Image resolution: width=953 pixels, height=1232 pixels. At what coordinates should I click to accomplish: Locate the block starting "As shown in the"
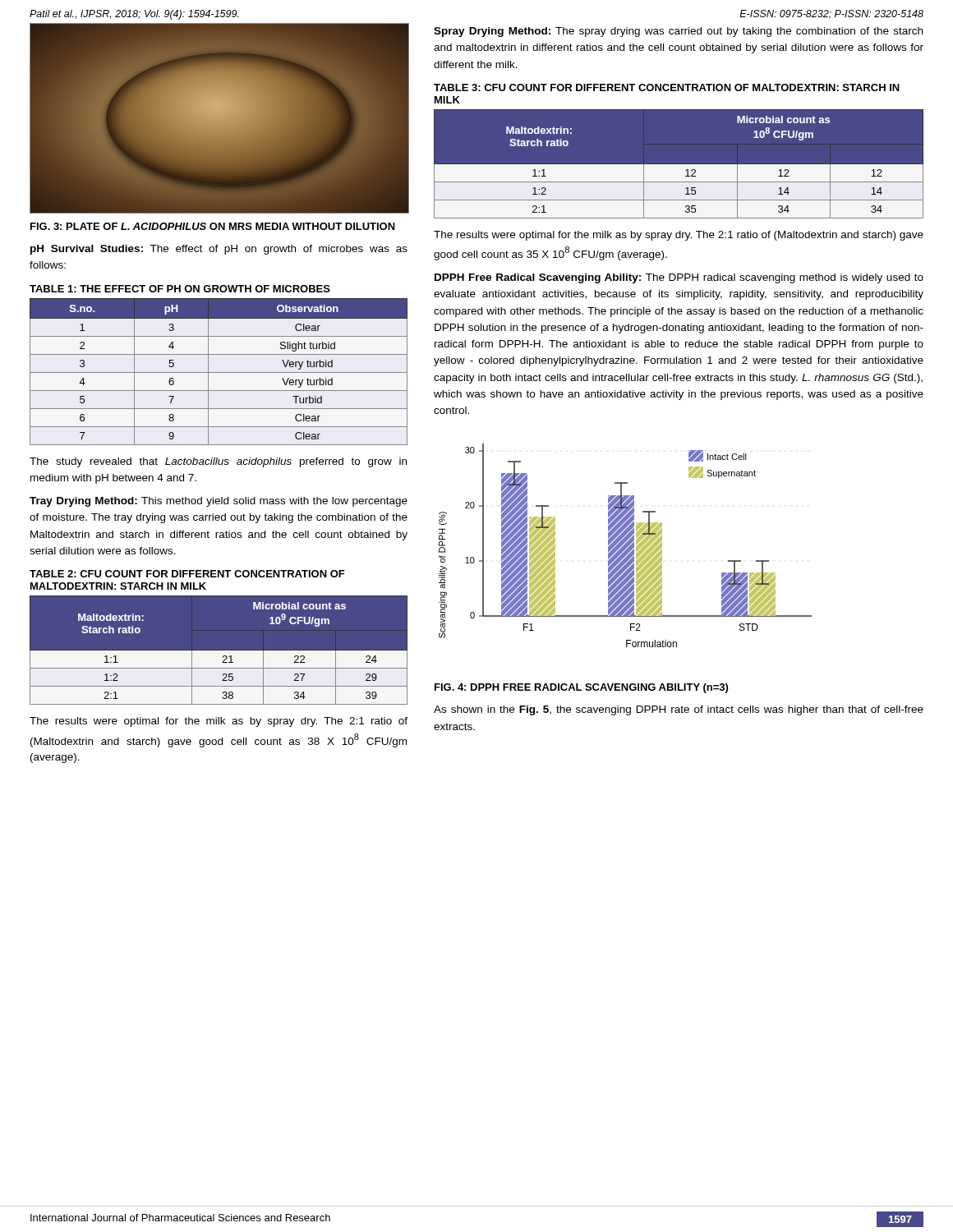tap(679, 718)
